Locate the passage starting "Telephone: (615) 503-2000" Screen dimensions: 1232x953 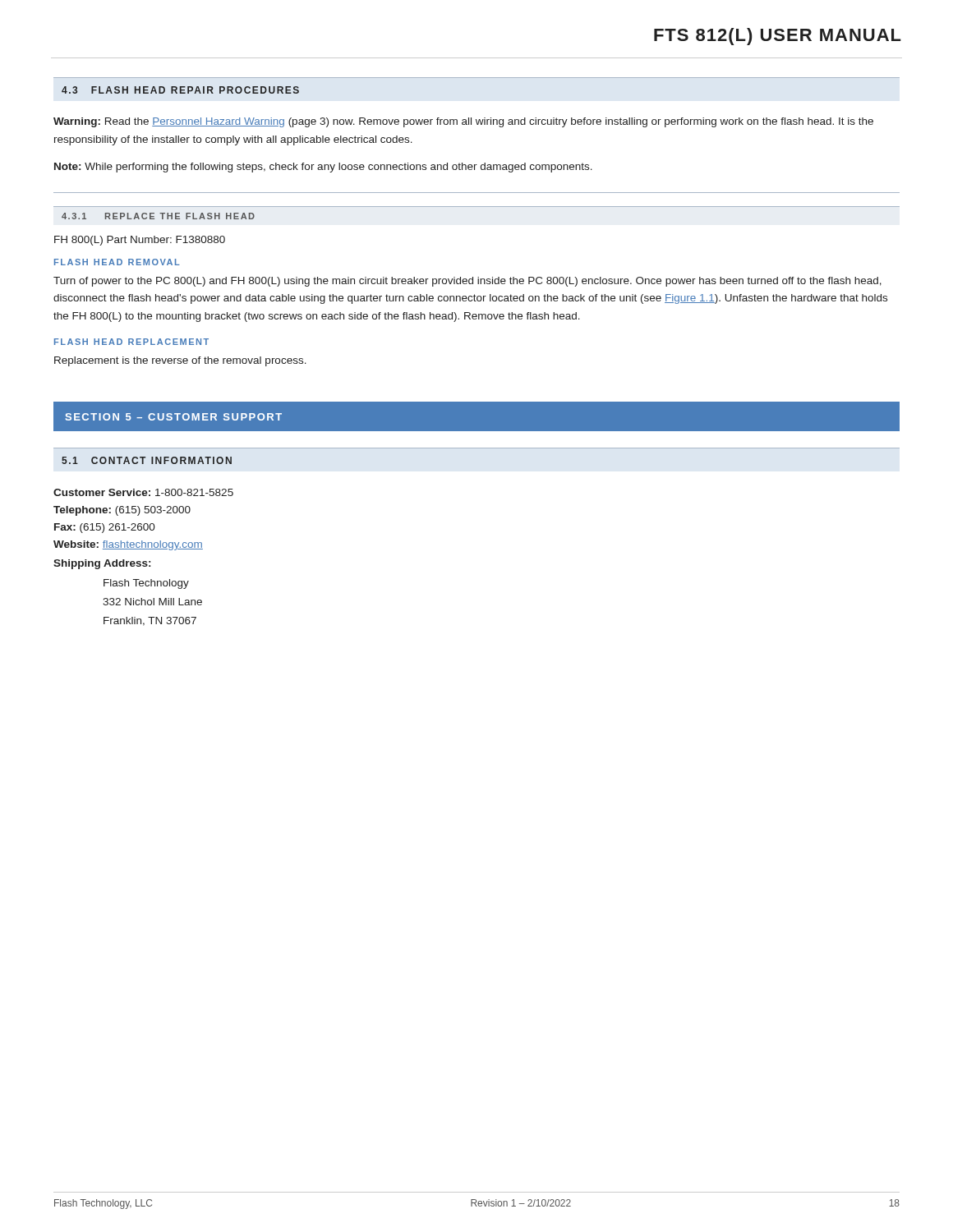click(122, 510)
